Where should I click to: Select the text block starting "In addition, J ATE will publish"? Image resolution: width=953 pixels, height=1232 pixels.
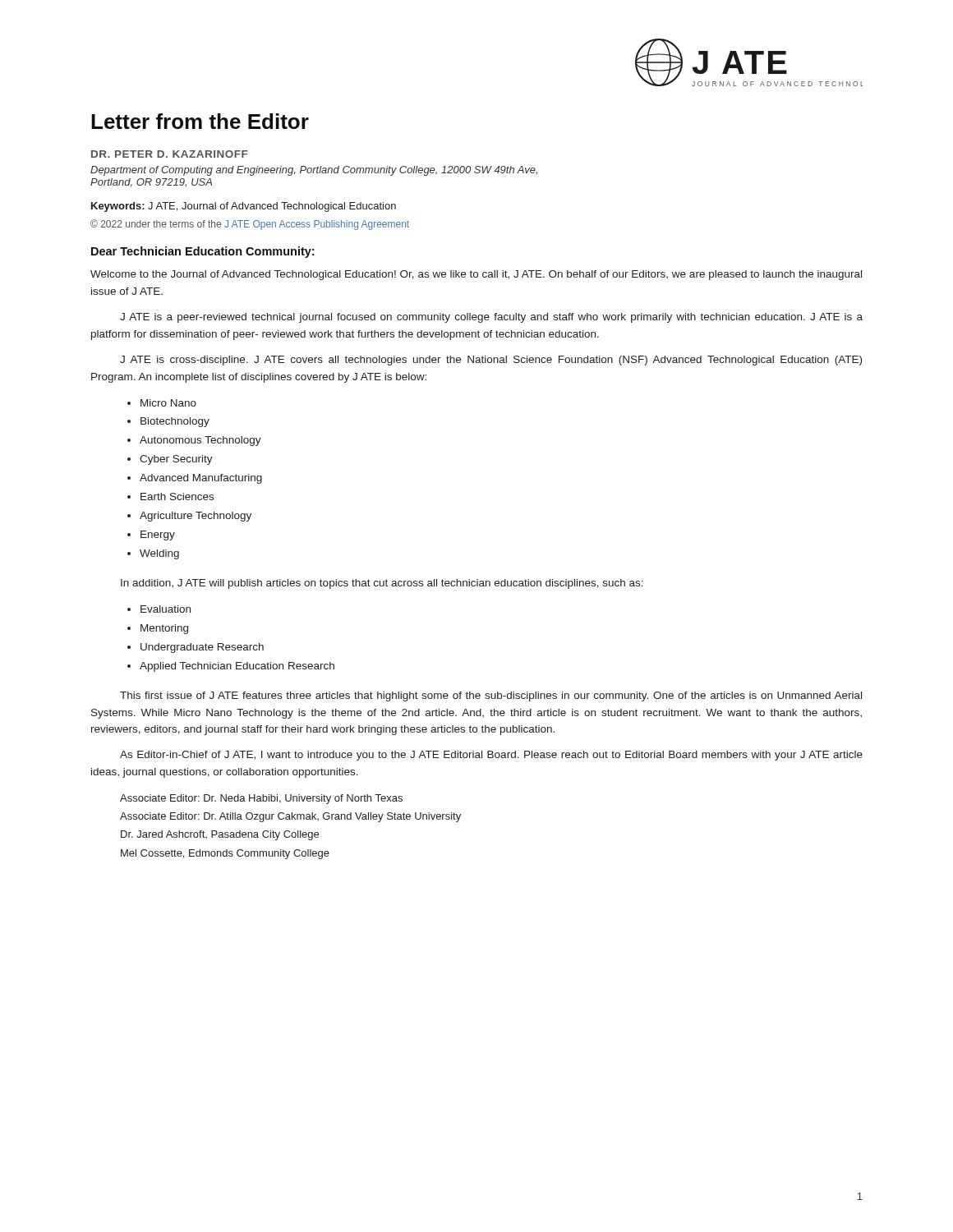tap(382, 583)
